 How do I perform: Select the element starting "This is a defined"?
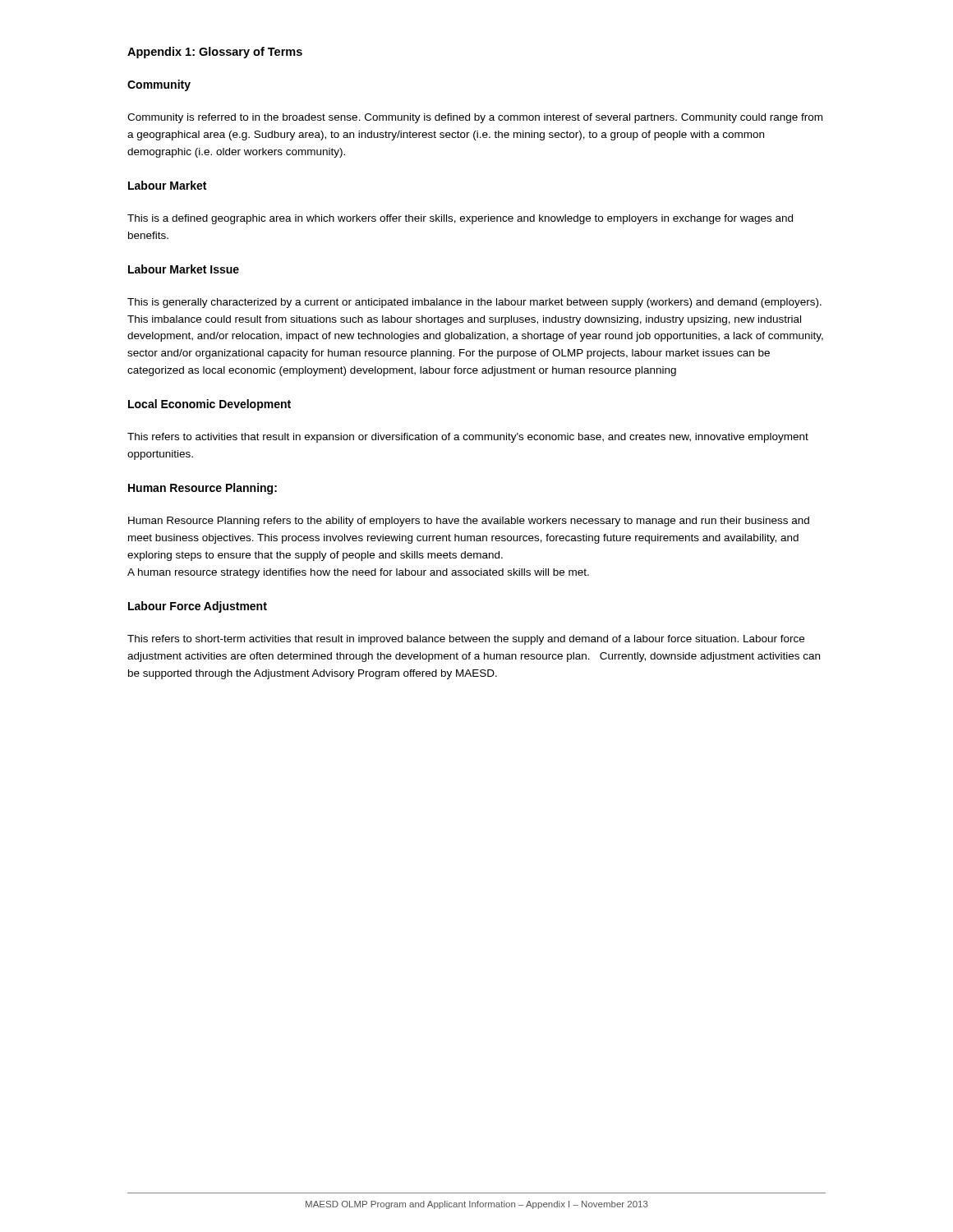coord(460,226)
